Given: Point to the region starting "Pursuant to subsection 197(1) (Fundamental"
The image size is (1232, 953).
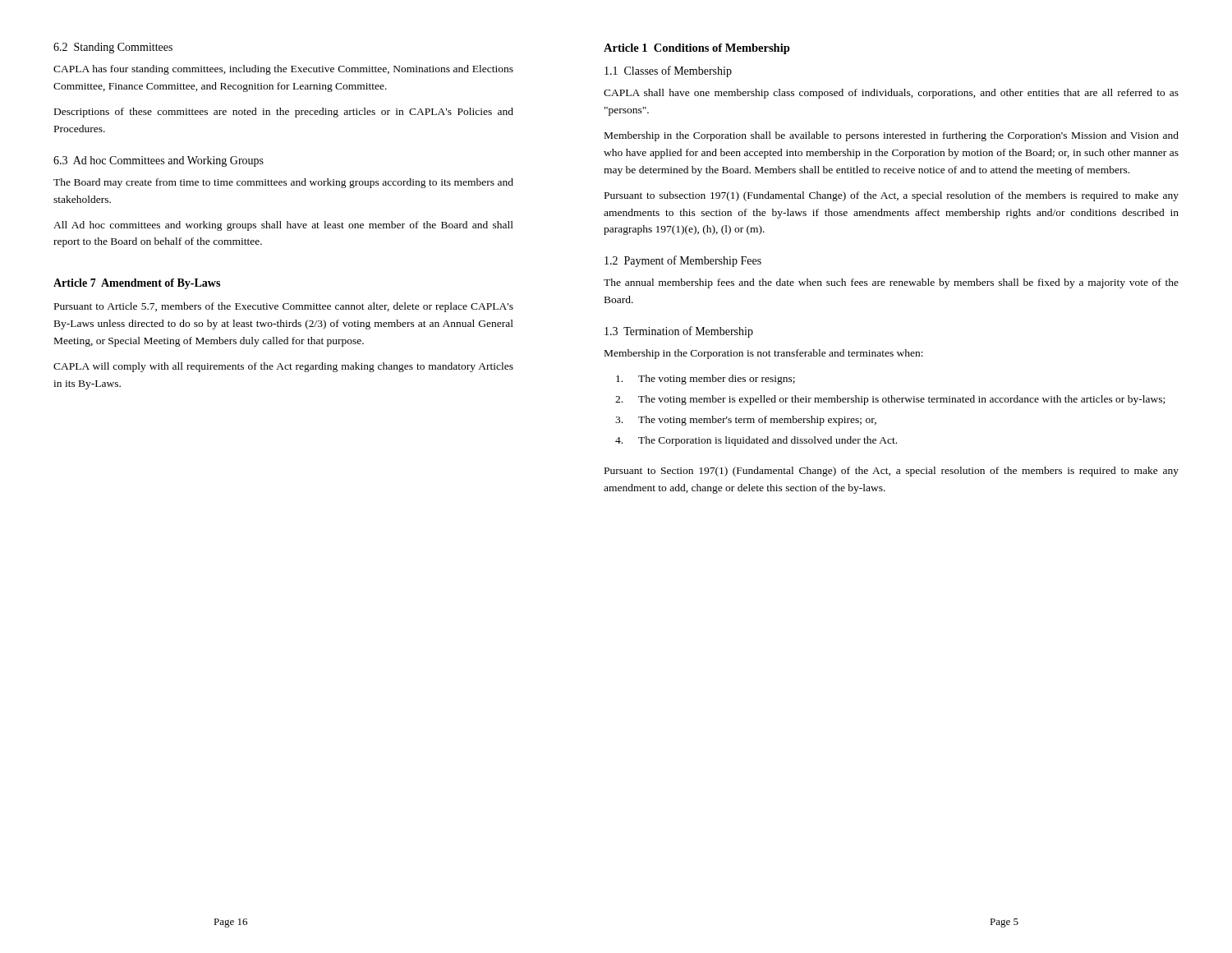Looking at the screenshot, I should (891, 212).
